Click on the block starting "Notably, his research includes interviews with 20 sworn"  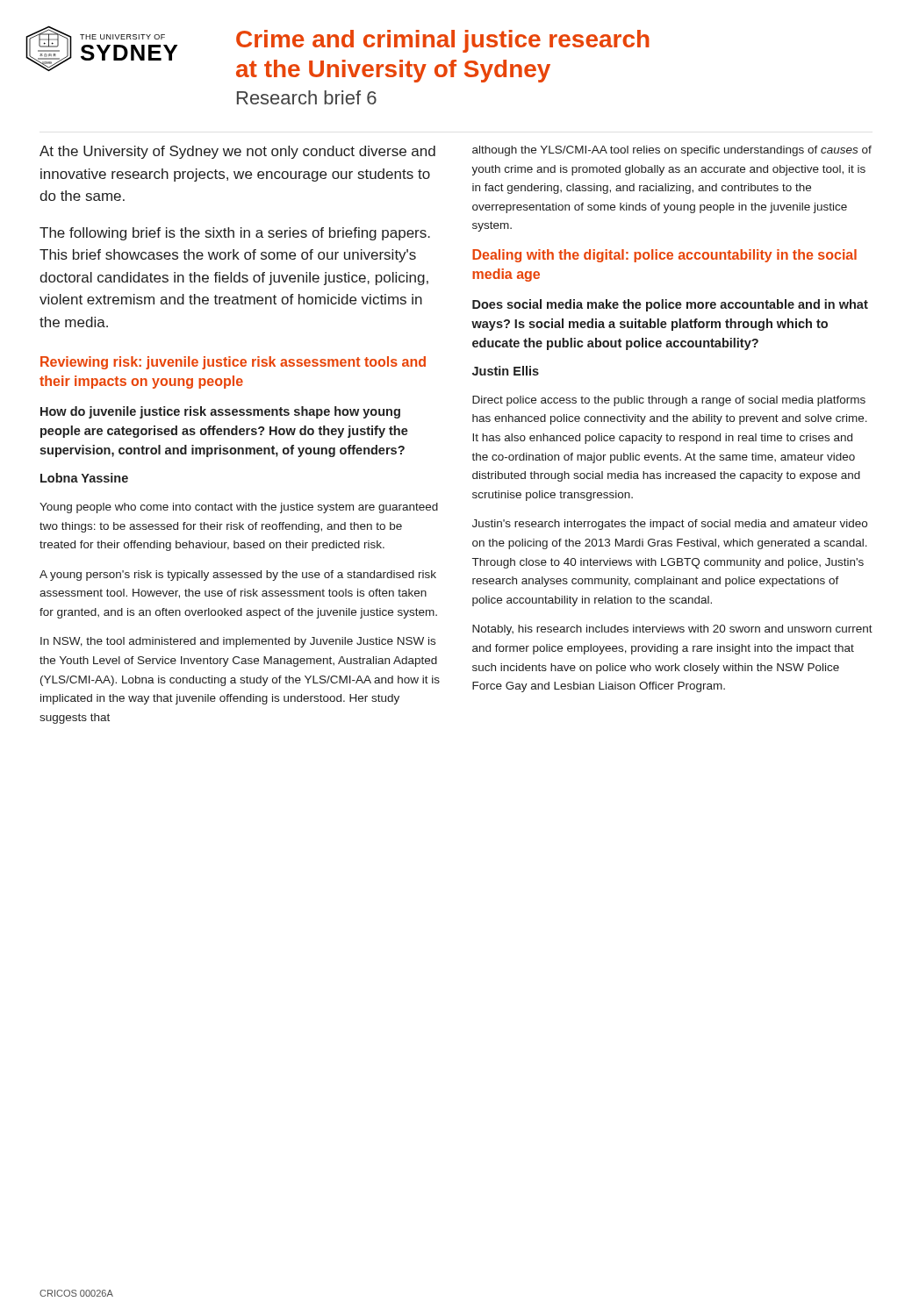pyautogui.click(x=672, y=658)
